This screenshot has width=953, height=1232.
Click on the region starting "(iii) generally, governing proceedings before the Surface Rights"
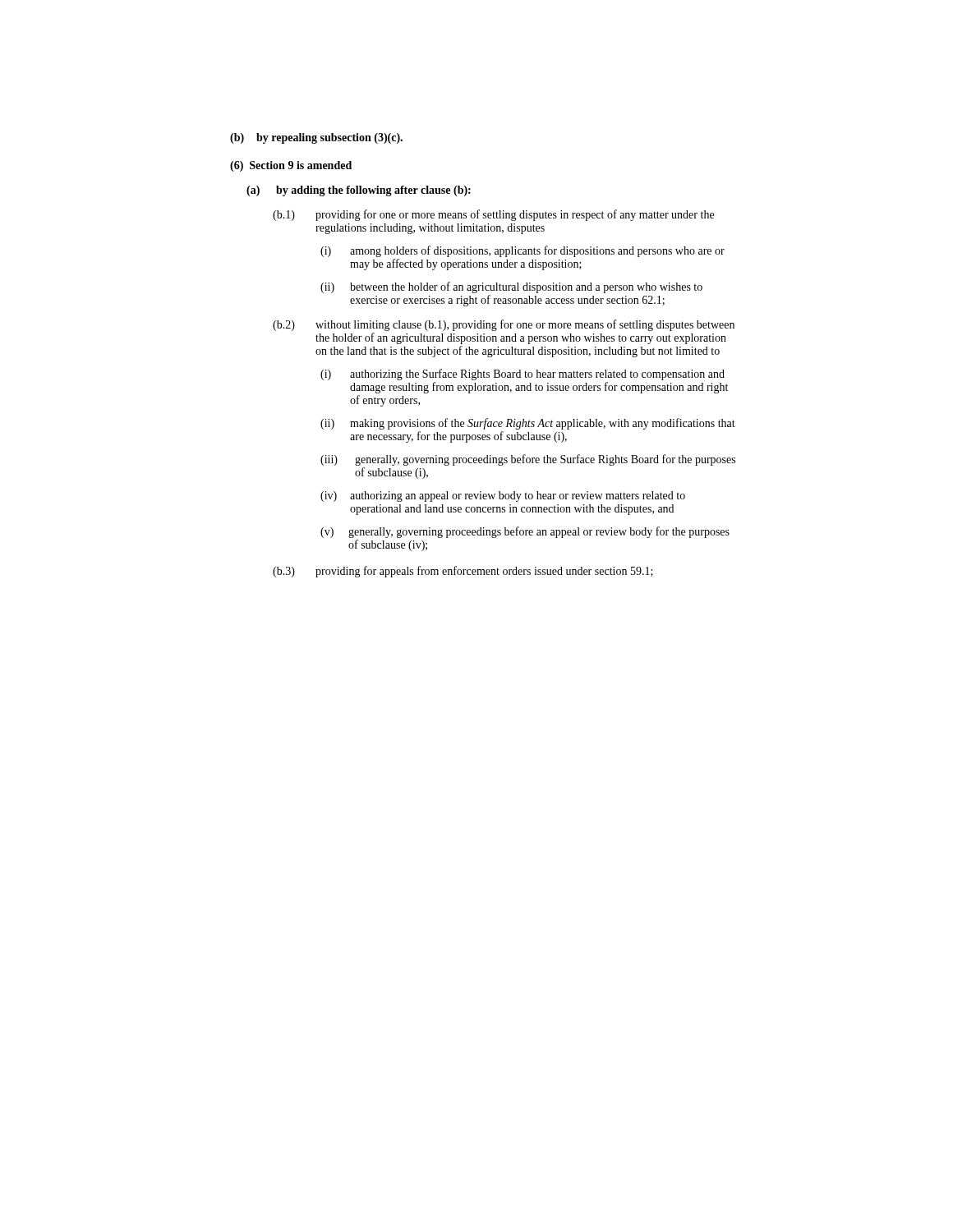[x=530, y=466]
